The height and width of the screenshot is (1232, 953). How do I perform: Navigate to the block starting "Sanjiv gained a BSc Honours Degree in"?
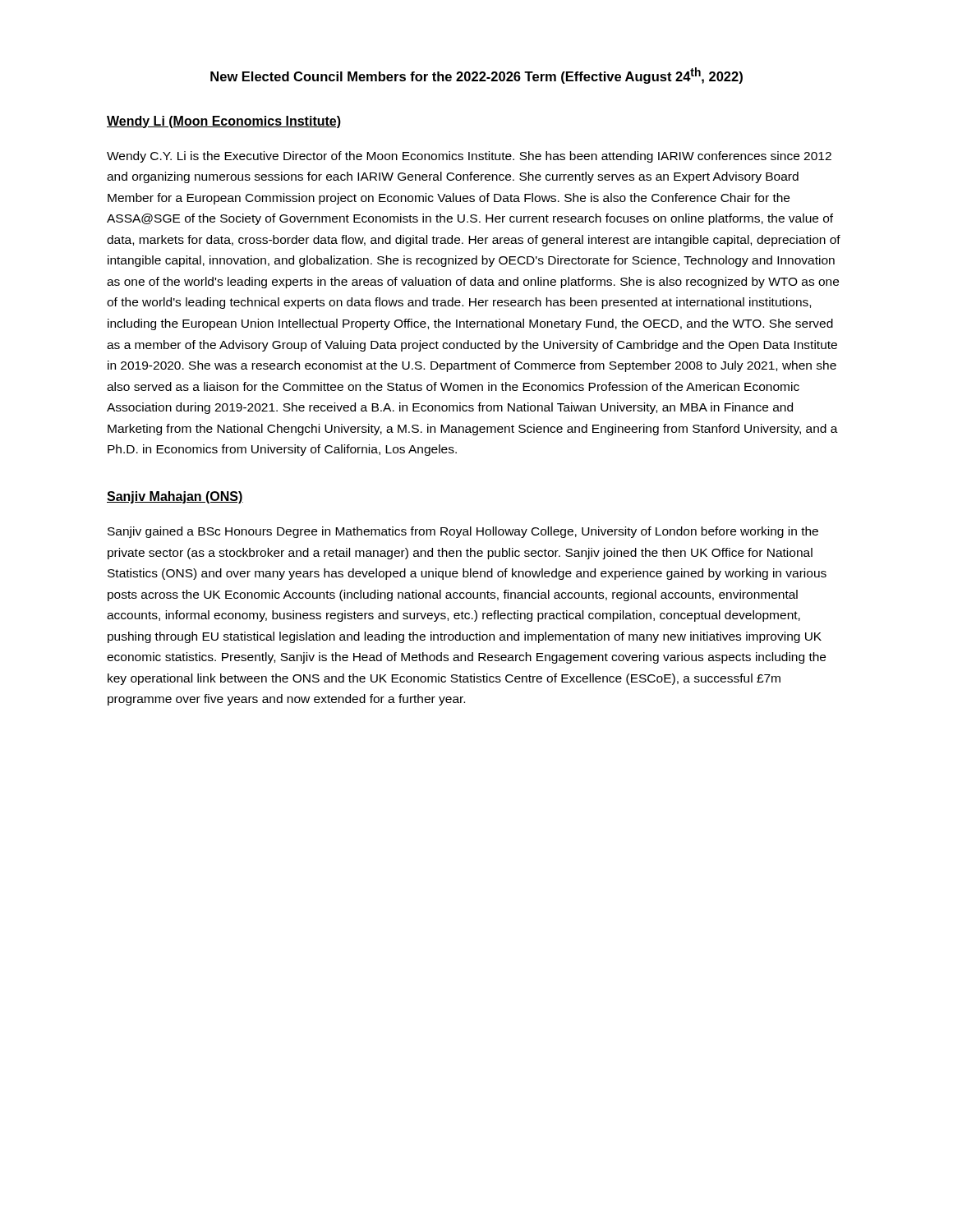(x=467, y=615)
